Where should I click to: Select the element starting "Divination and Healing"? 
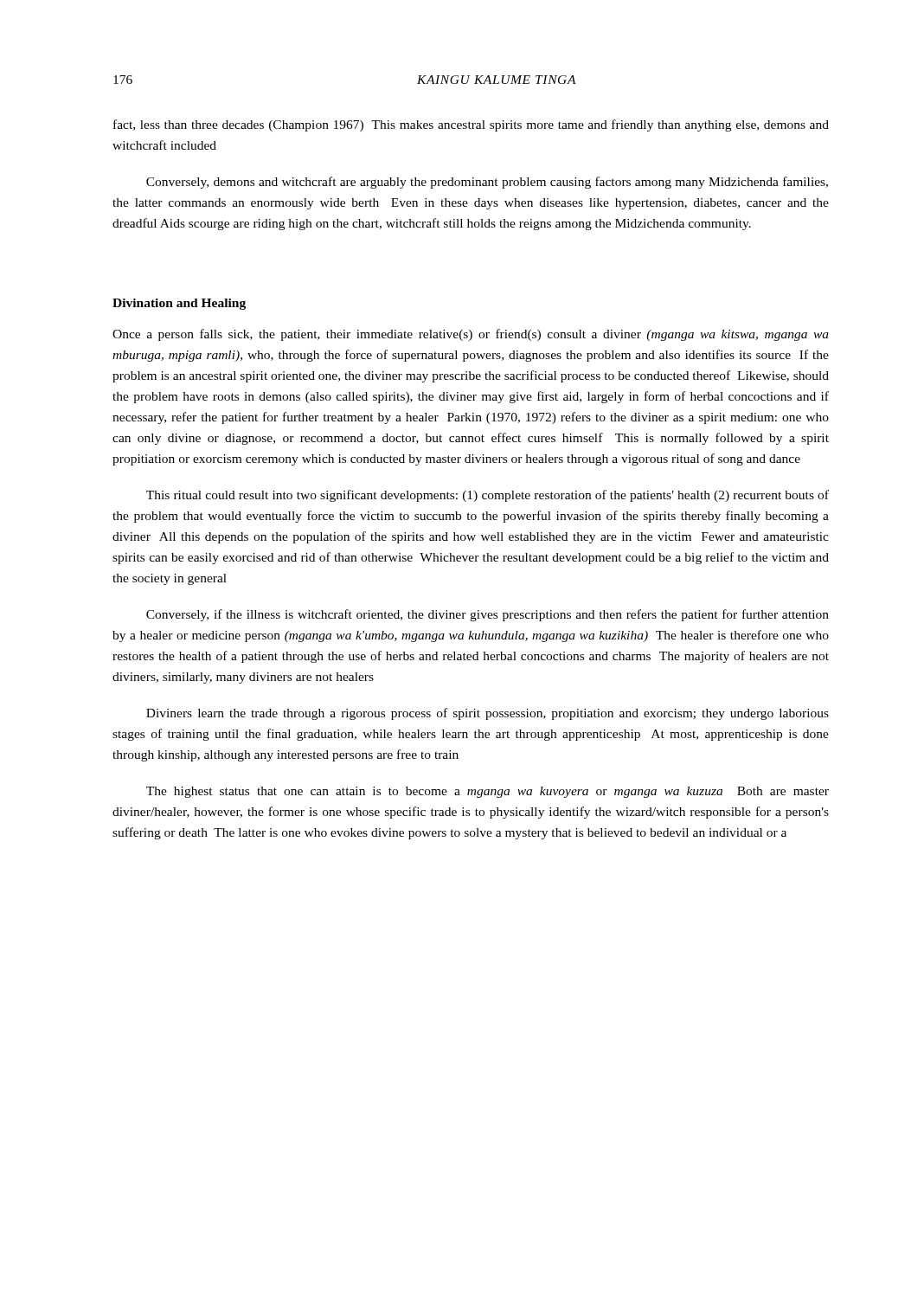tap(179, 302)
